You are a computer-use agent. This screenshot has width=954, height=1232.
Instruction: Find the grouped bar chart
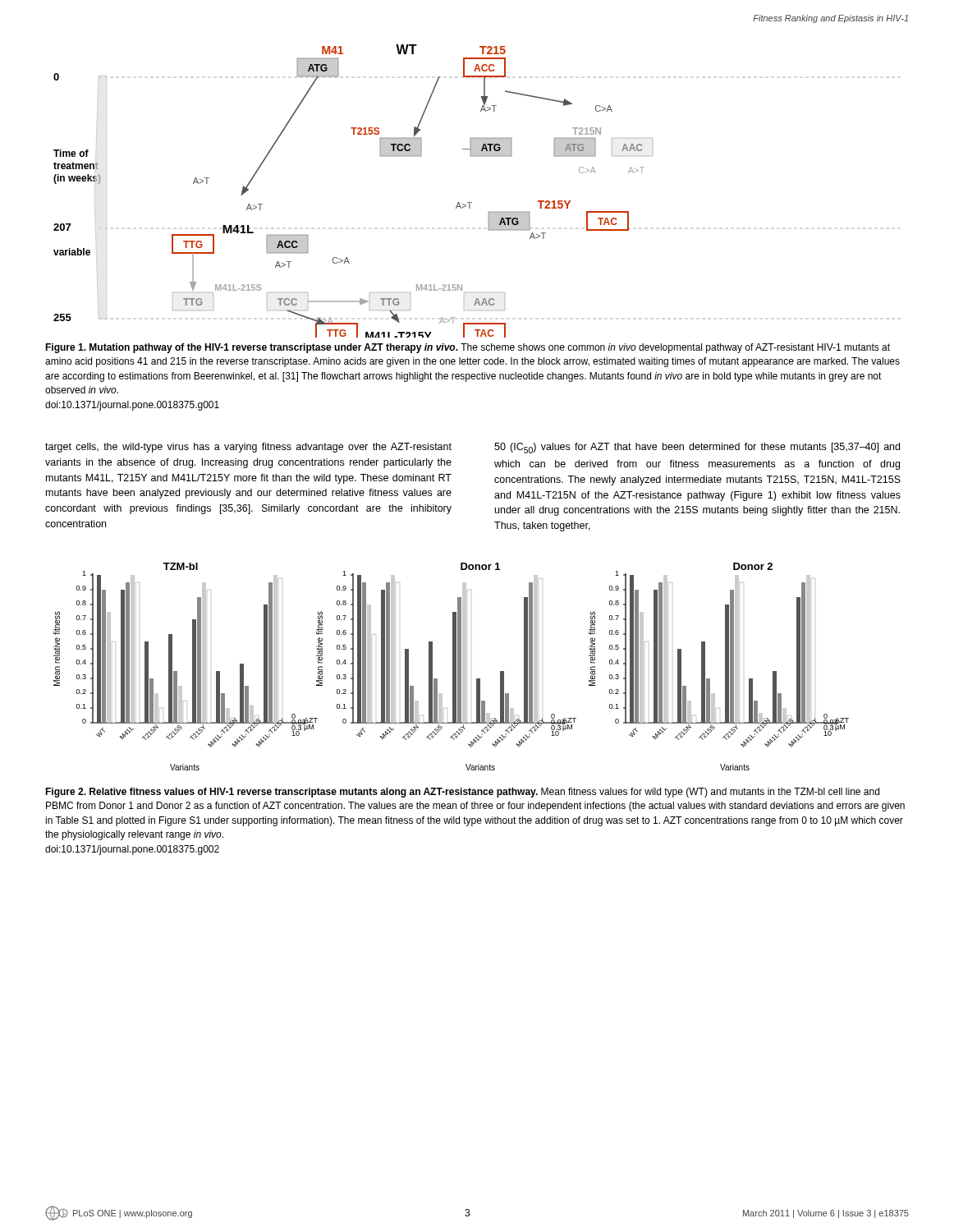(477, 667)
